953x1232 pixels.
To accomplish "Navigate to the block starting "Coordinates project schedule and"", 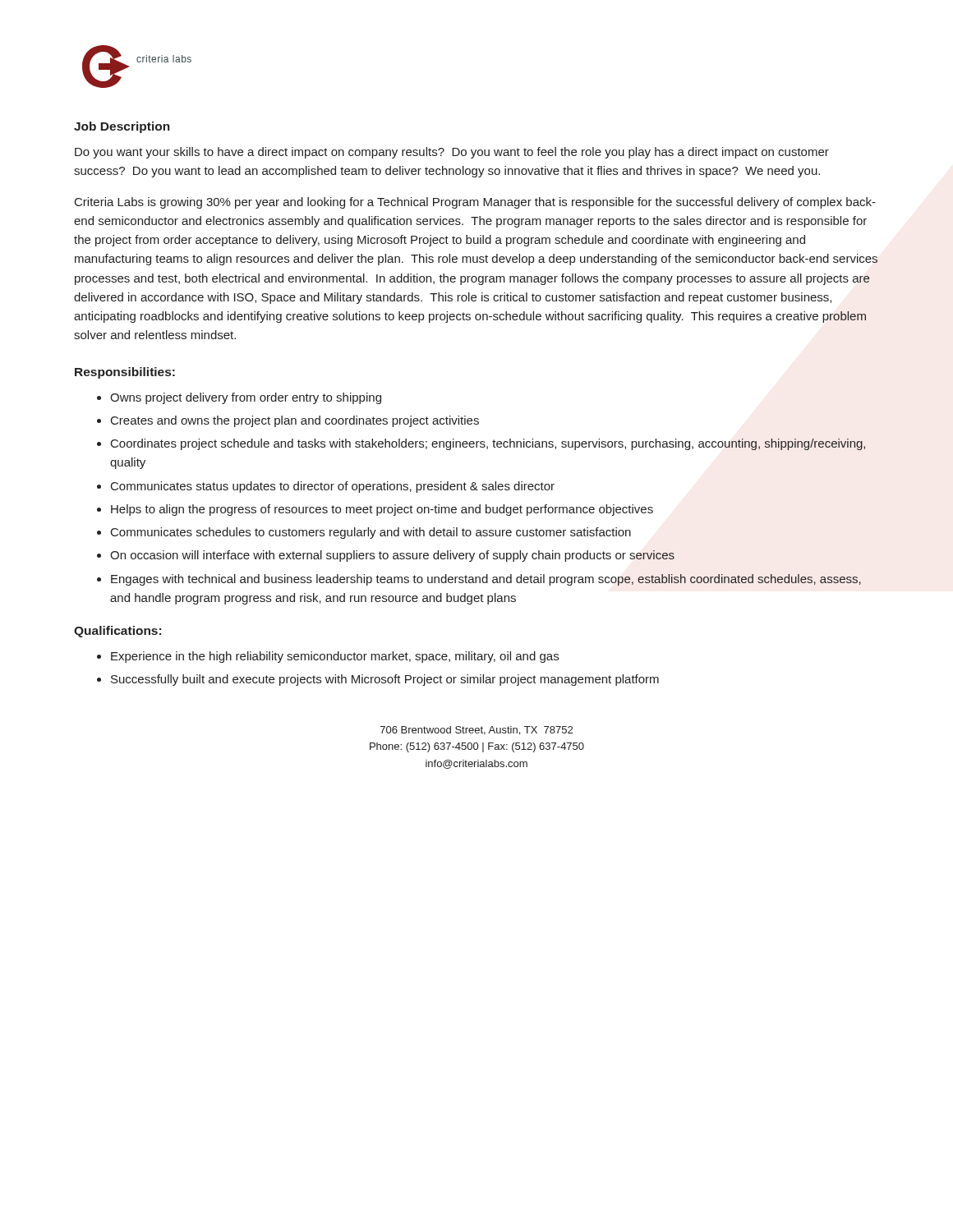I will [x=495, y=453].
